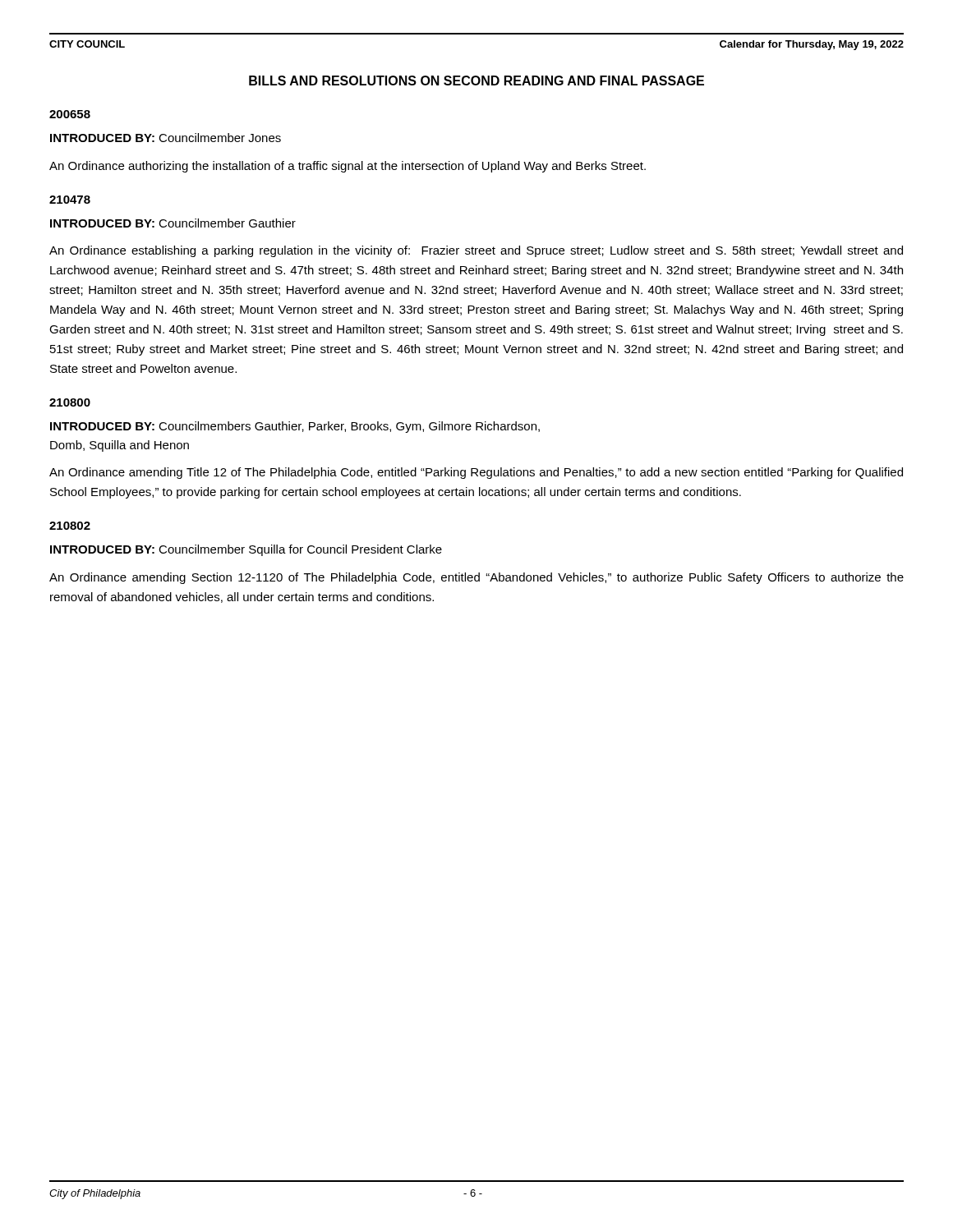The width and height of the screenshot is (953, 1232).
Task: Click the section header that begins "BILLS AND RESOLUTIONS ON SECOND"
Action: [x=476, y=81]
